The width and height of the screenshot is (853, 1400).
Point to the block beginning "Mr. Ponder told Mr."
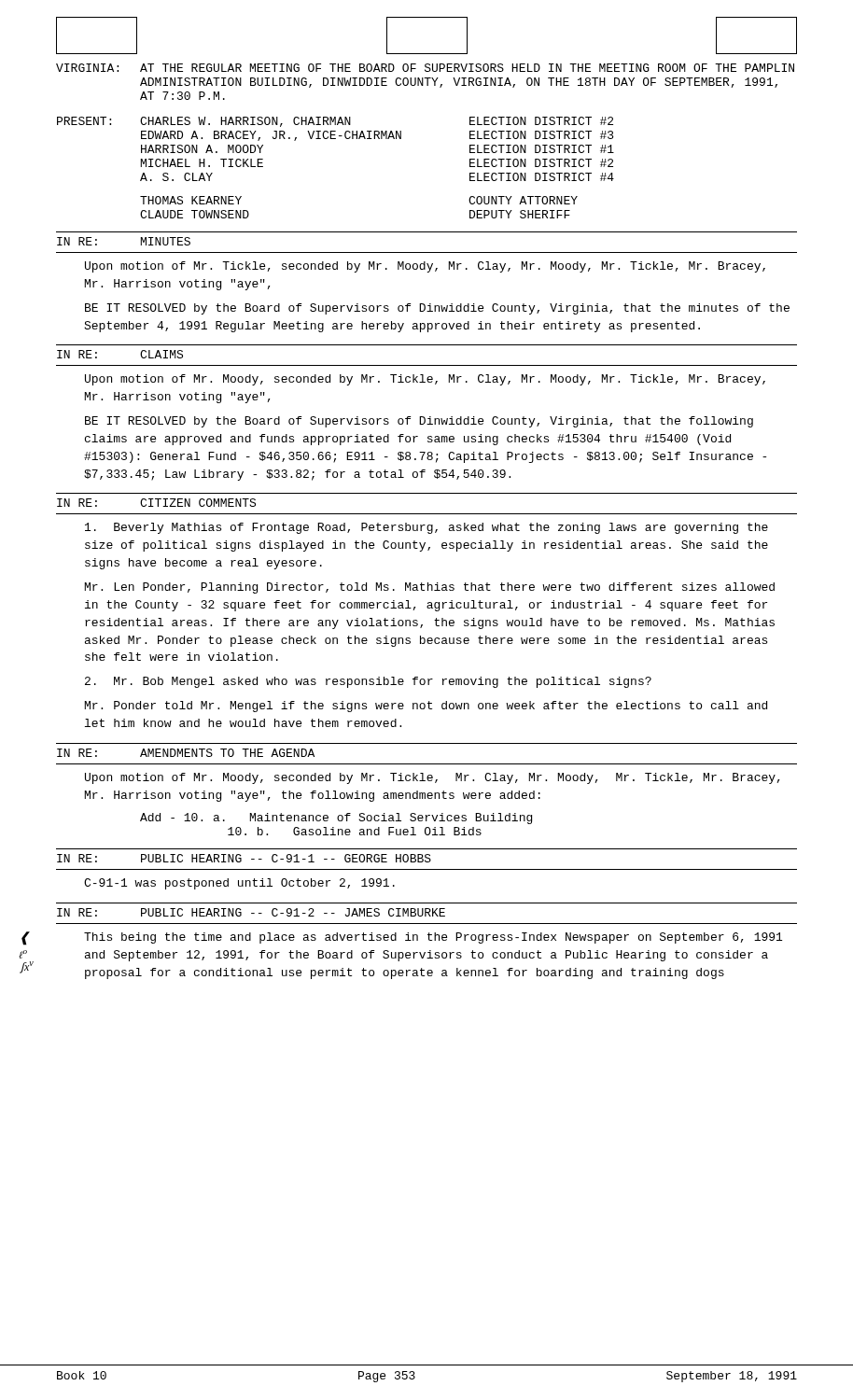click(x=426, y=715)
